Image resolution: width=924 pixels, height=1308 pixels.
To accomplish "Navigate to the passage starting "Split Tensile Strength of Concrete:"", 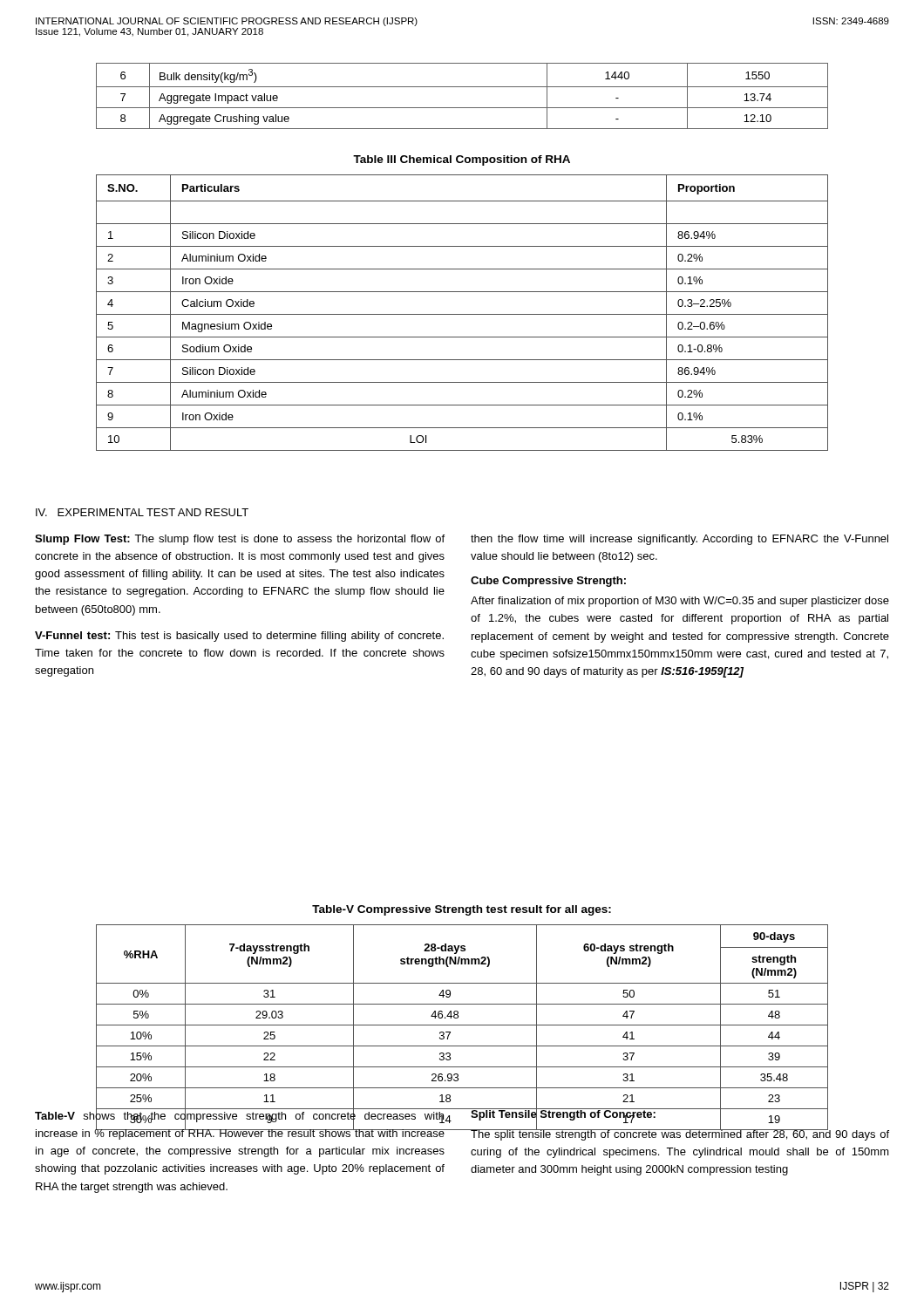I will (563, 1114).
